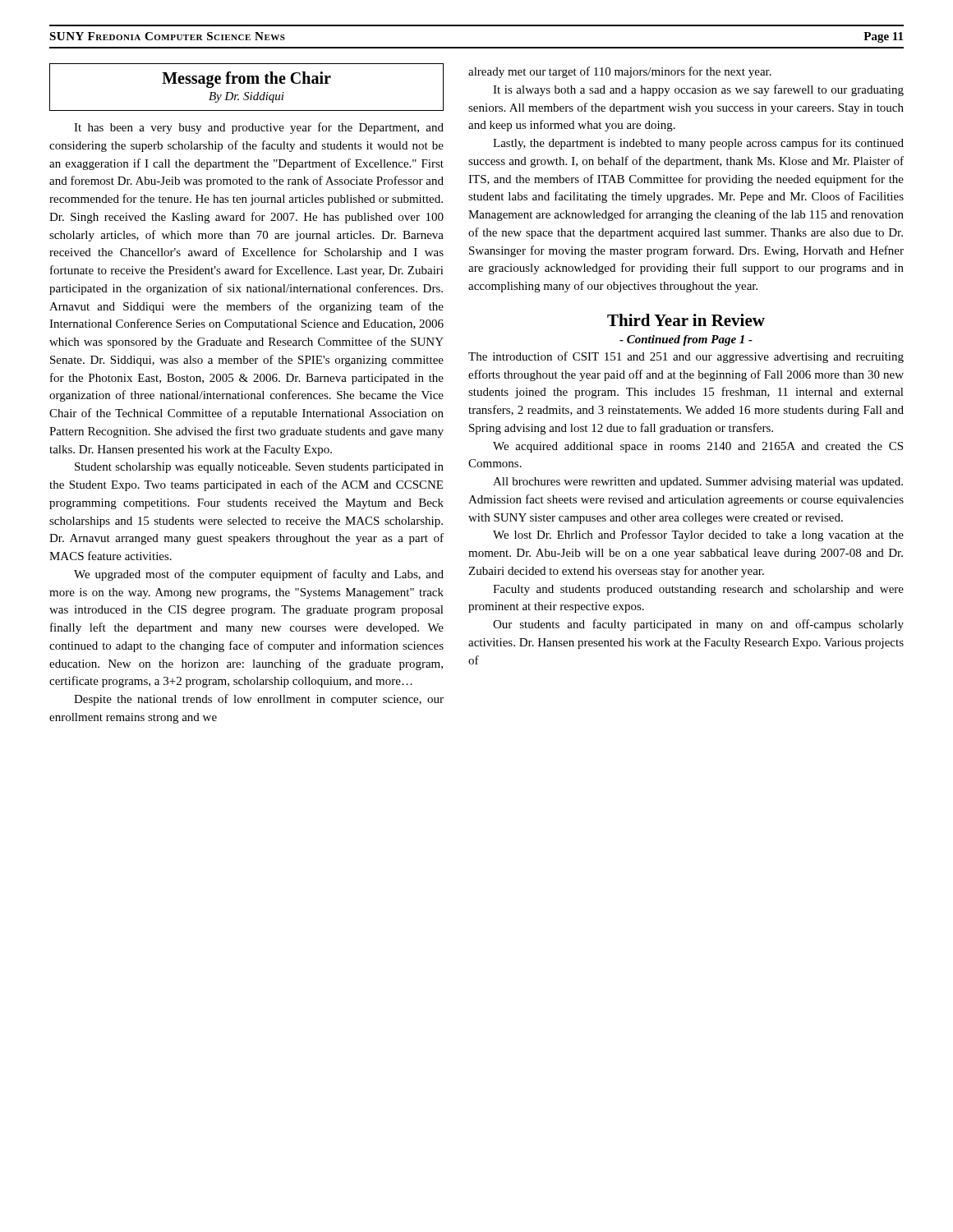Navigate to the text block starting "Third Year in Review - Continued from Page"

[686, 328]
